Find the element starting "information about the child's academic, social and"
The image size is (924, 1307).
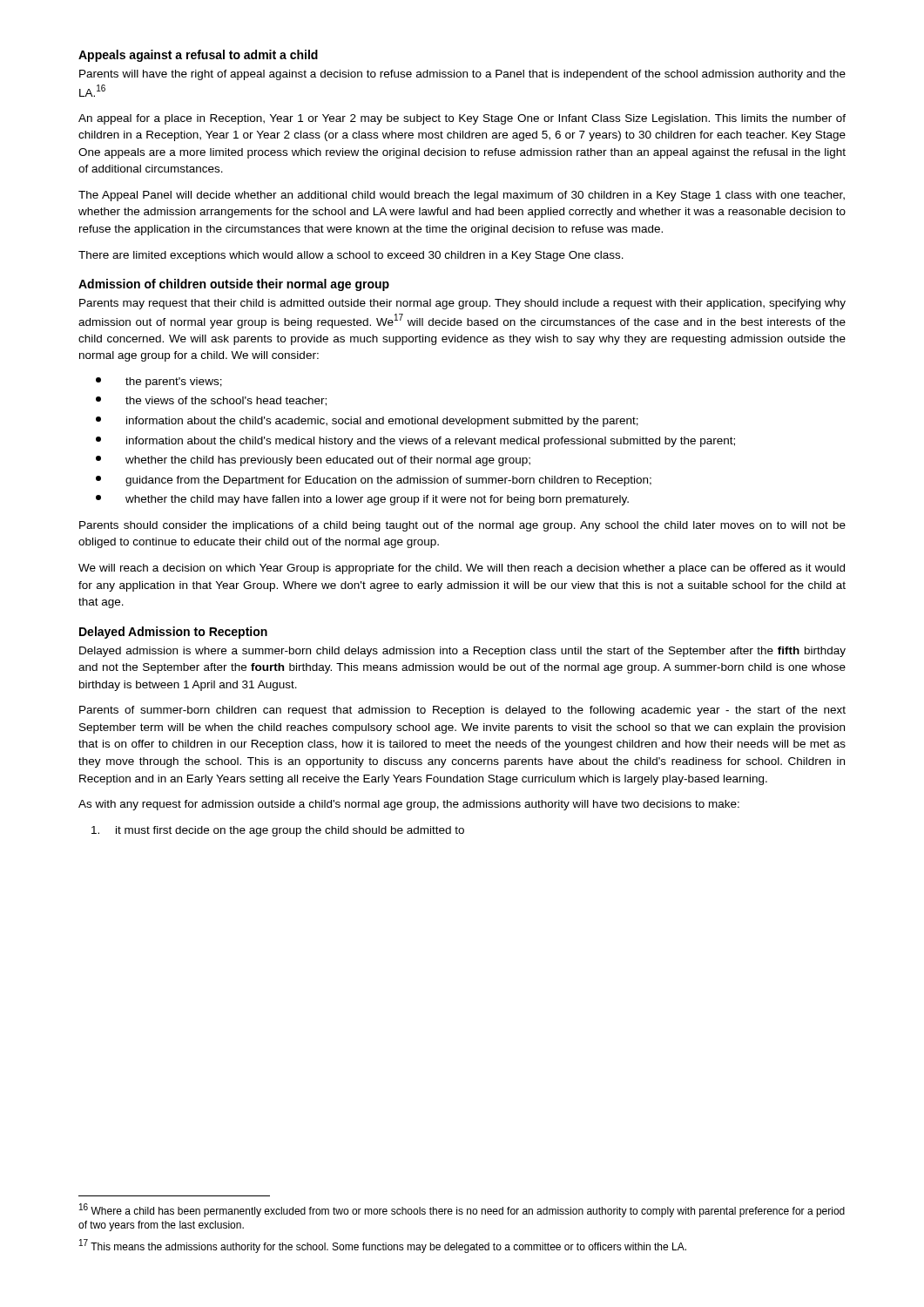pyautogui.click(x=462, y=421)
